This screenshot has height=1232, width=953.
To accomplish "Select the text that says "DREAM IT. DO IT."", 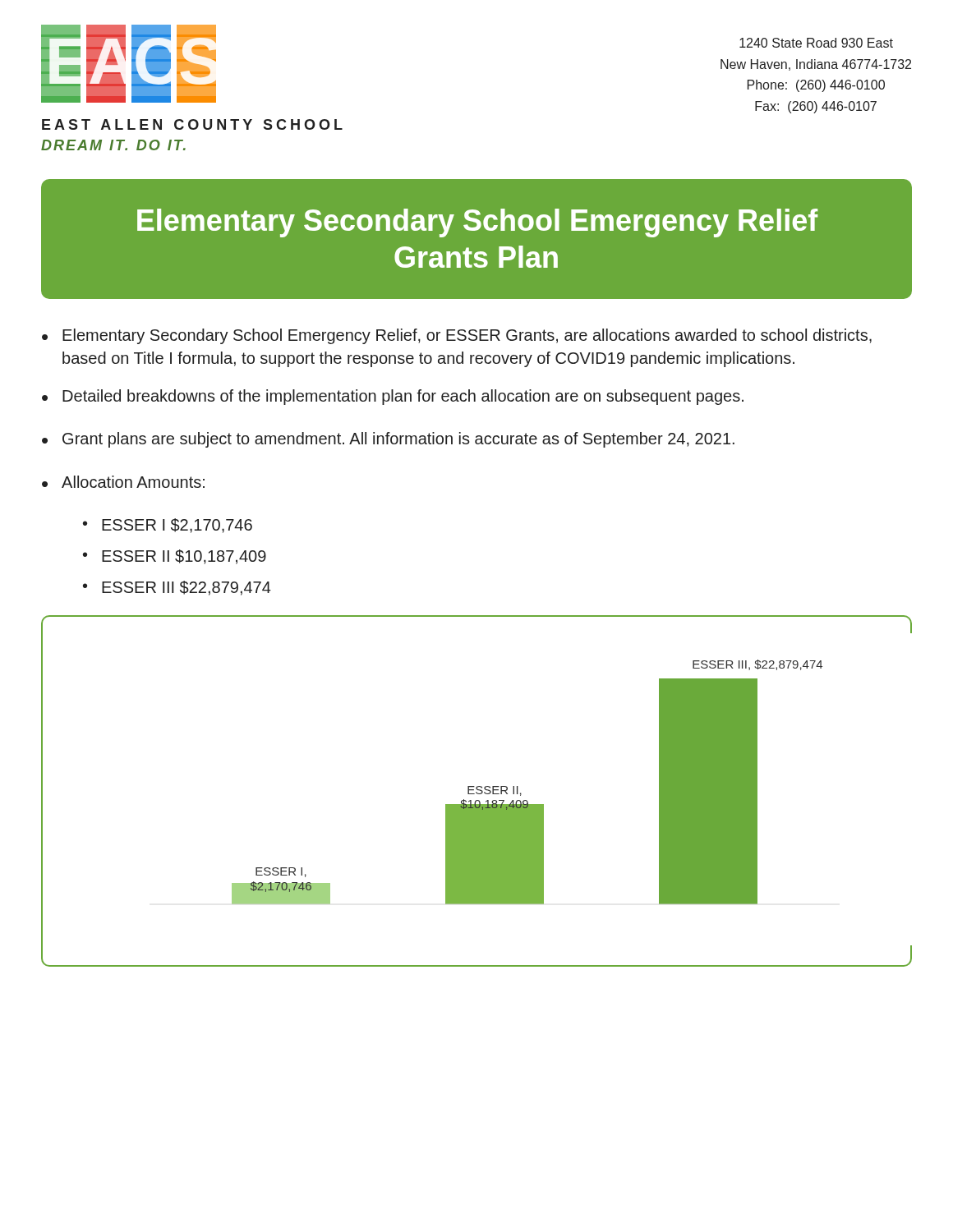I will [x=115, y=145].
